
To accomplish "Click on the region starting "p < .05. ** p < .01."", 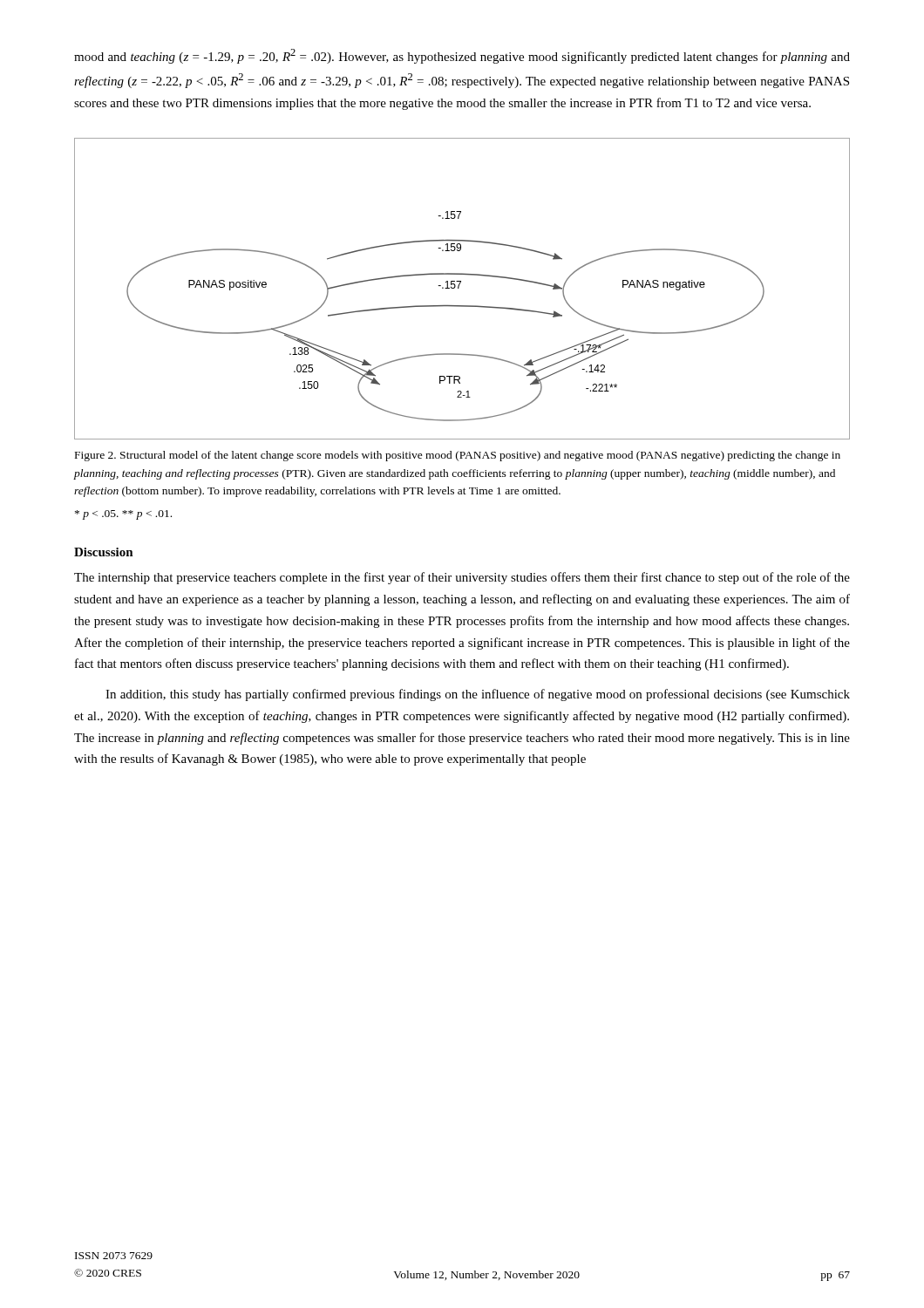I will point(123,513).
